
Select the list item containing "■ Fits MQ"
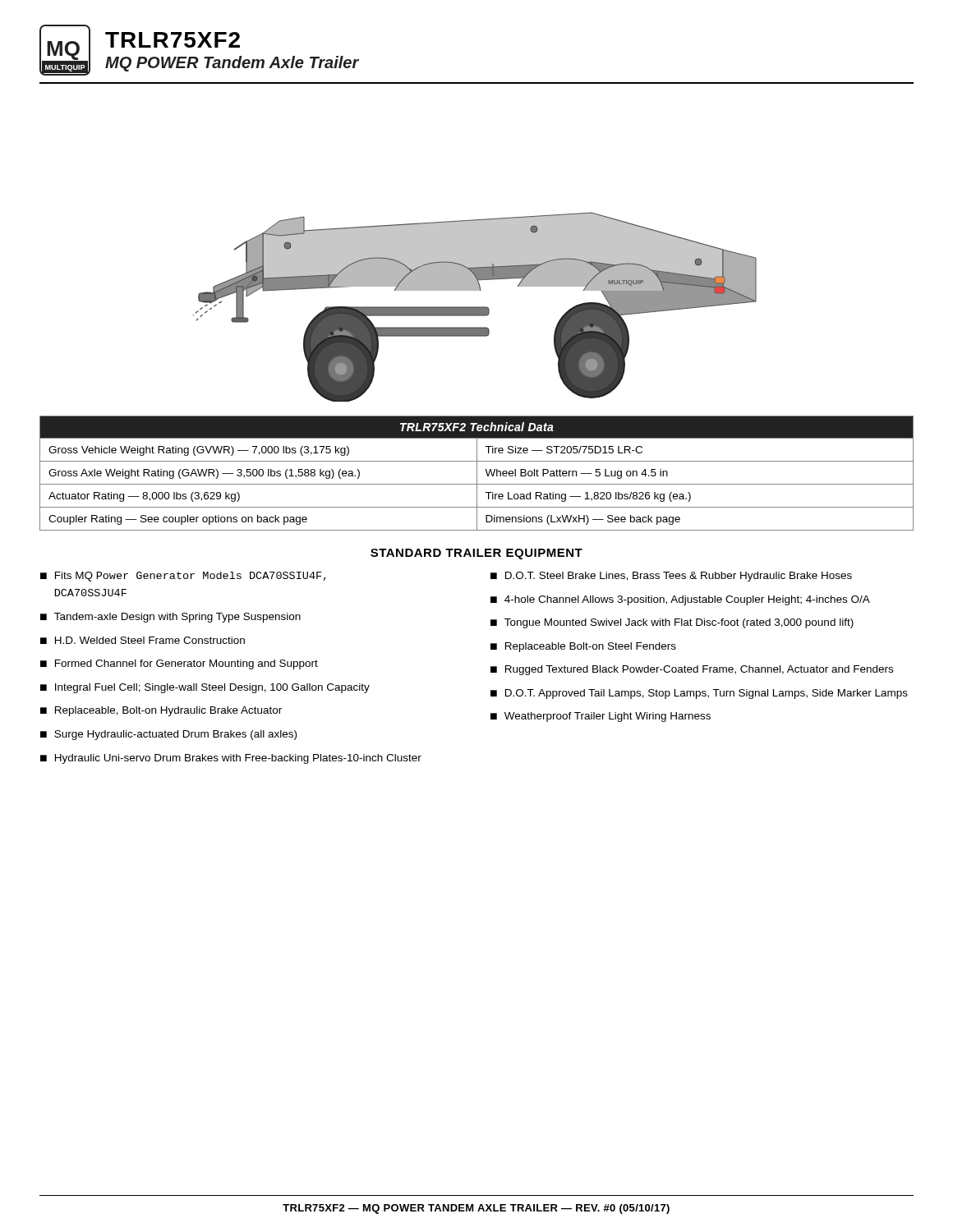click(x=251, y=584)
